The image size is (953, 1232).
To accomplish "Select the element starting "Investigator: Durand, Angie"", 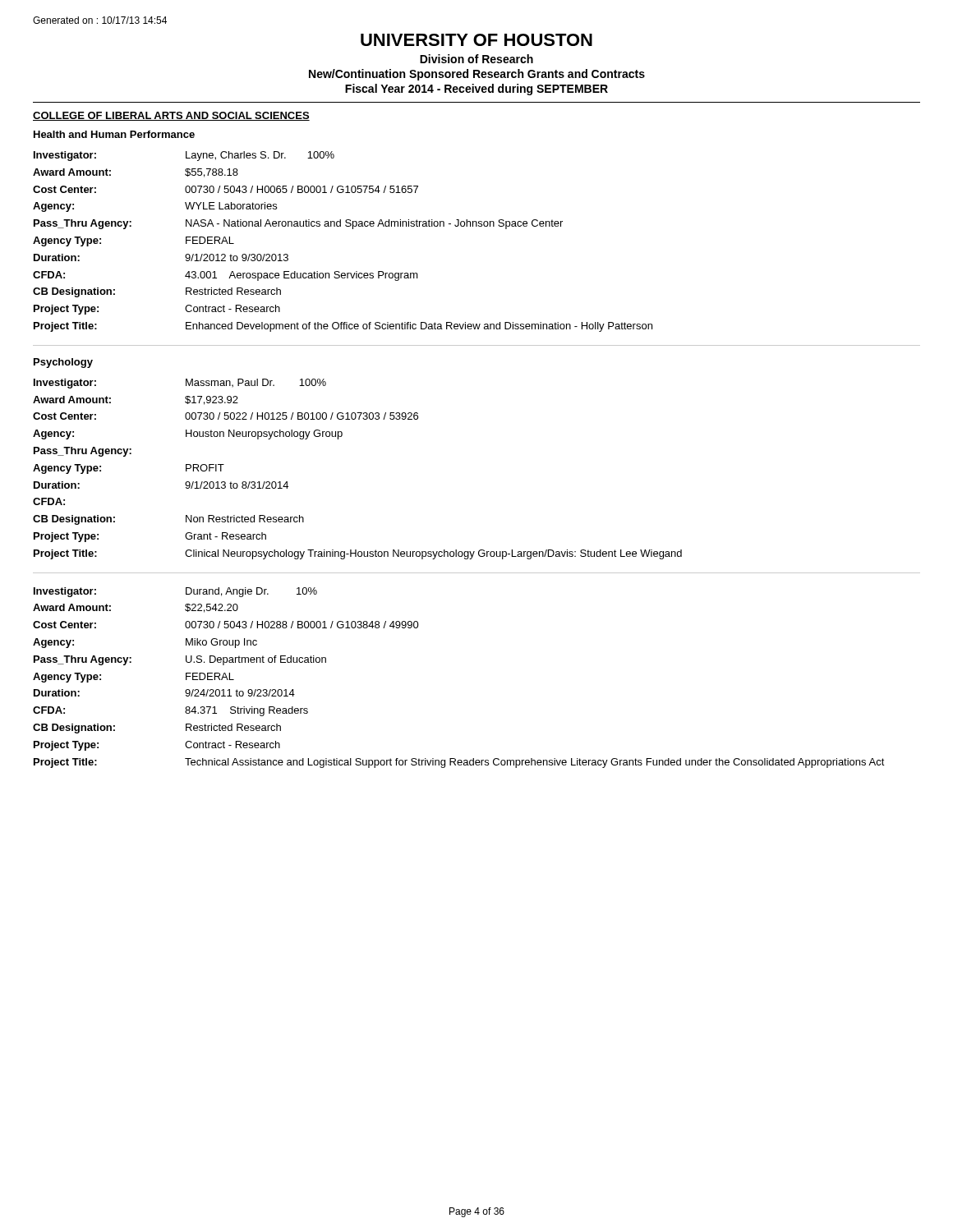I will (x=78, y=592).
